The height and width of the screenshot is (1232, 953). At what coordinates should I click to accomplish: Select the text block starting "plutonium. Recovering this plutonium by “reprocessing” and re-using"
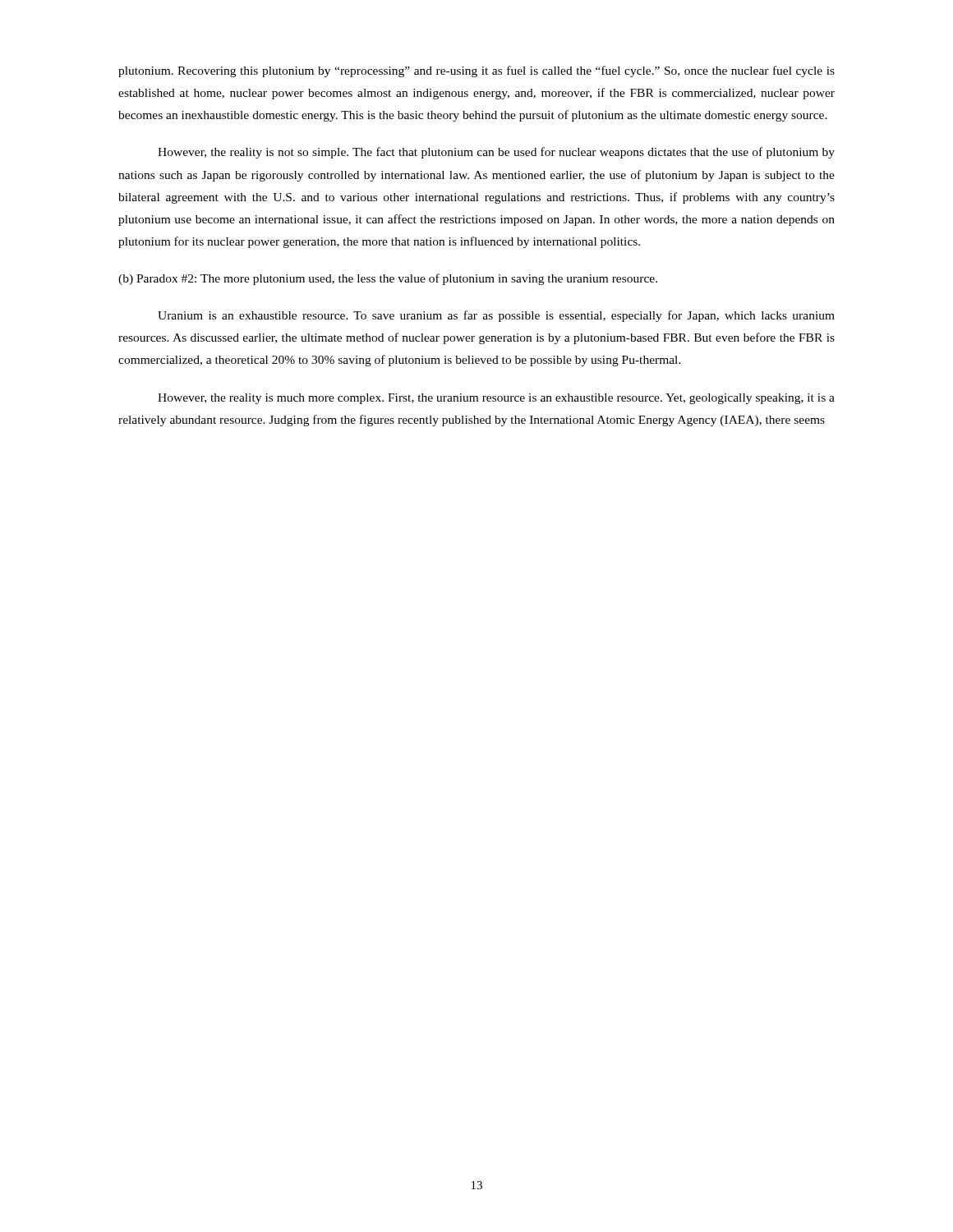(476, 93)
